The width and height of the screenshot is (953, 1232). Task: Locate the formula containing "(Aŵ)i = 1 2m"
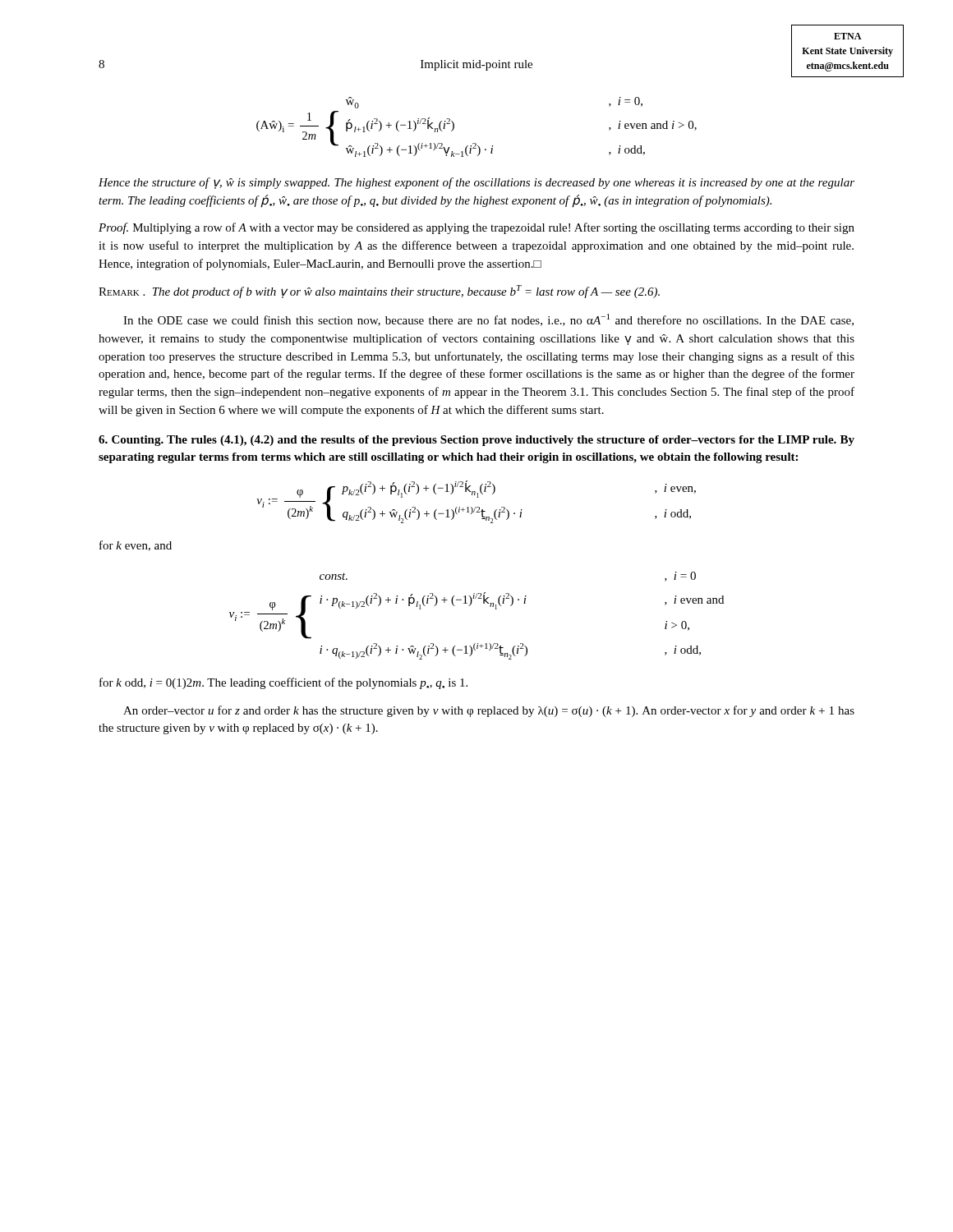(476, 126)
